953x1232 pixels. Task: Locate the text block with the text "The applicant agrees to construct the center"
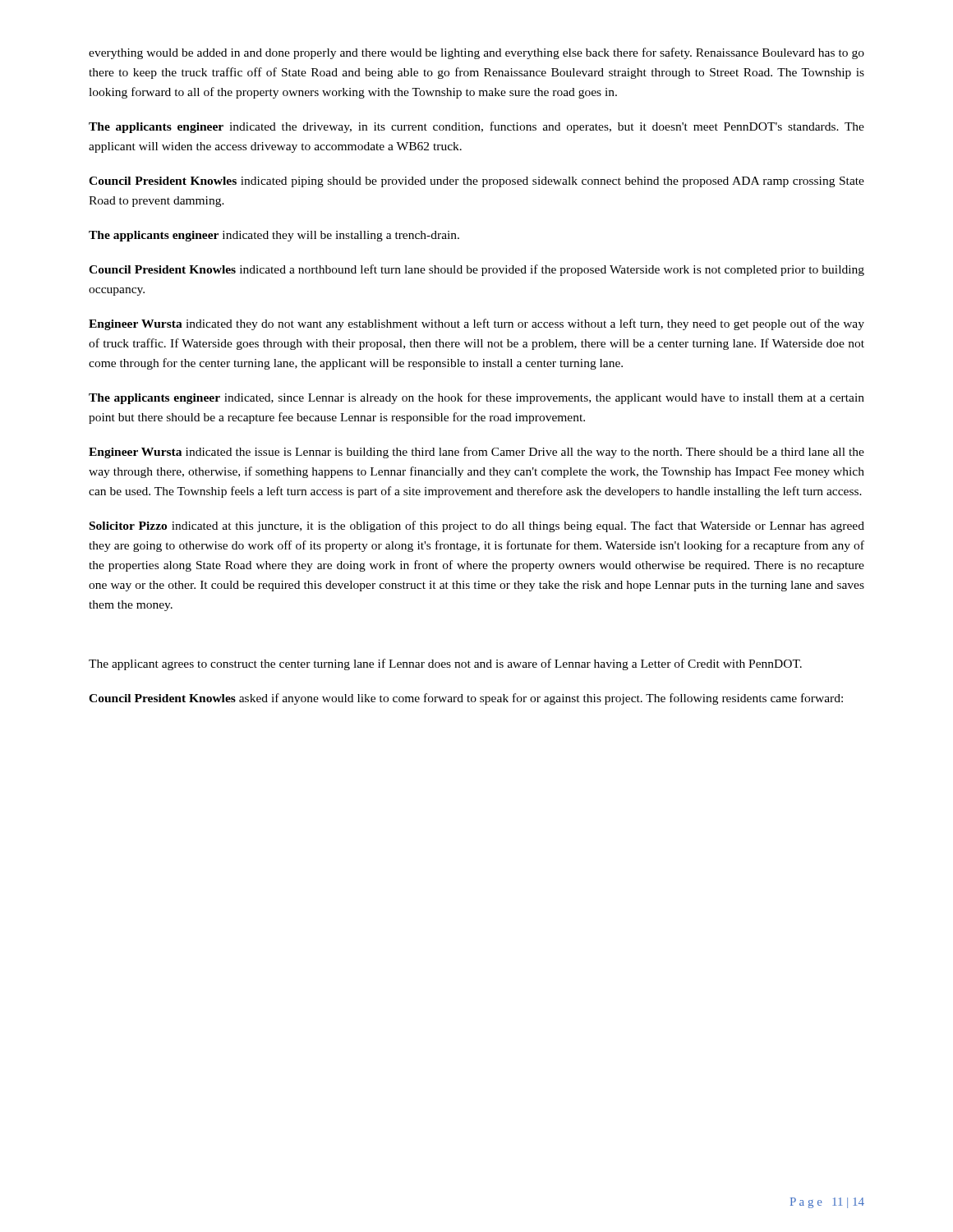click(x=446, y=663)
